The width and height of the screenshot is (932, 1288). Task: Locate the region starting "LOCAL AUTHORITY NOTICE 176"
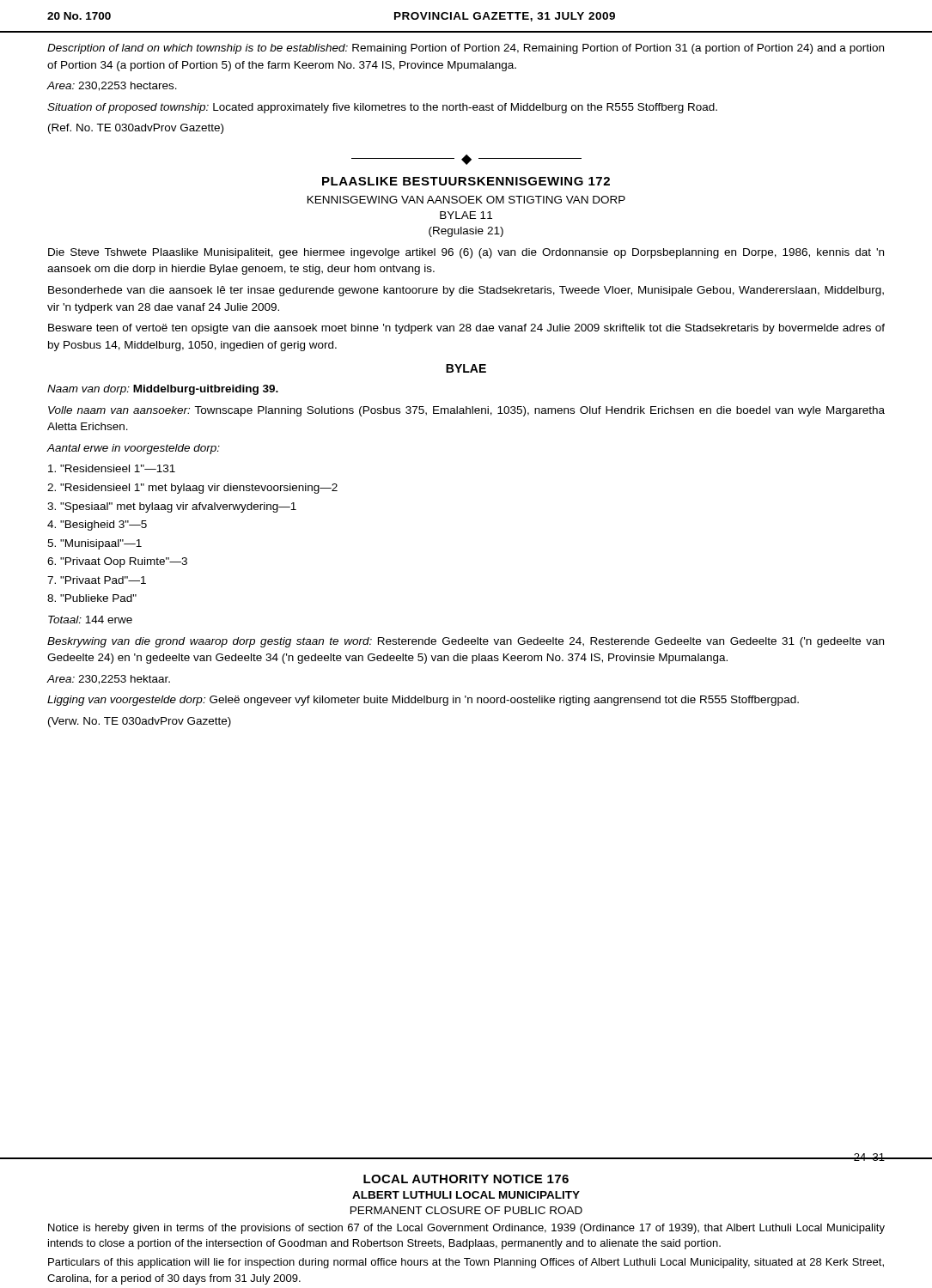tap(466, 1179)
